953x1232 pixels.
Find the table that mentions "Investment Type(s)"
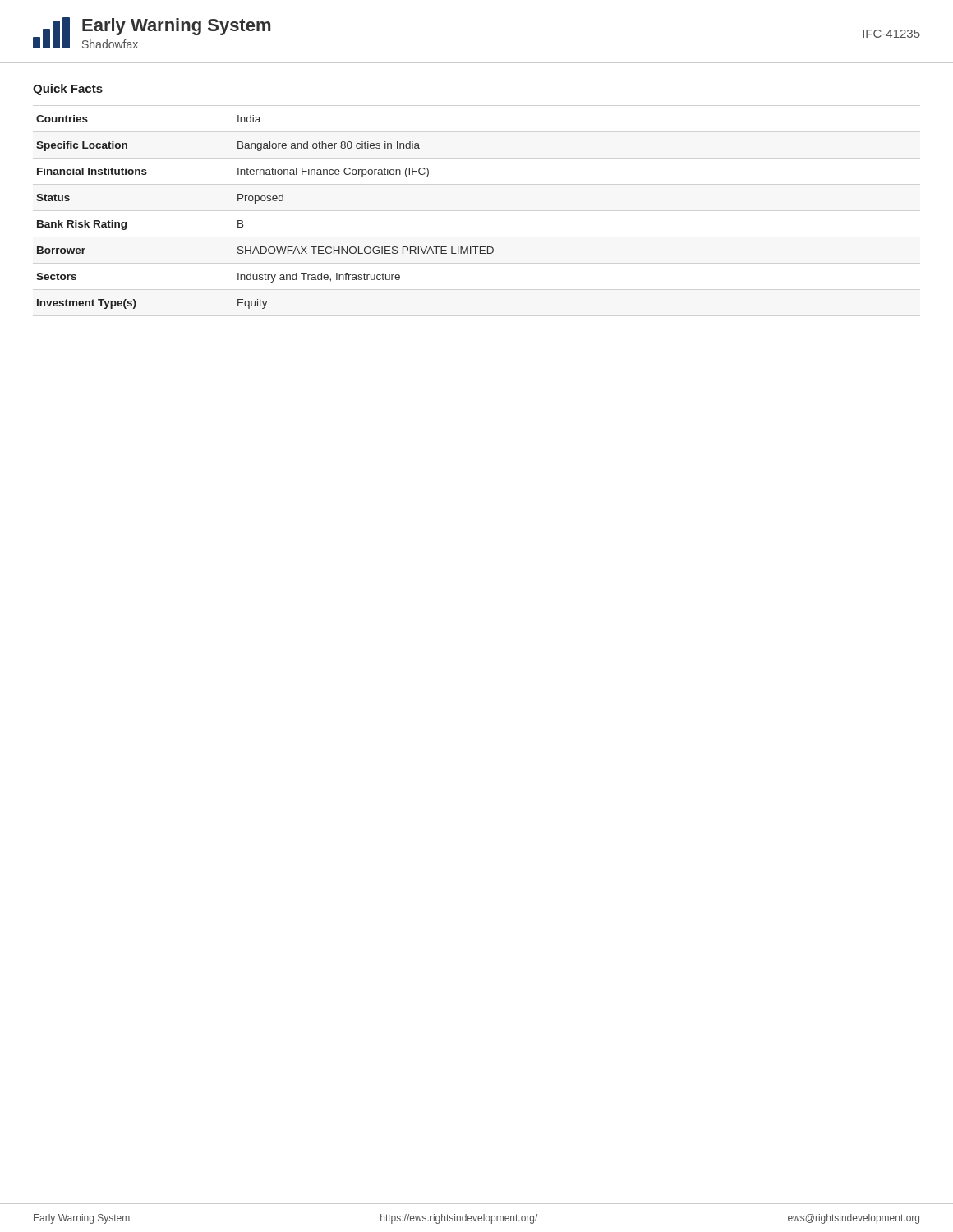coord(476,211)
